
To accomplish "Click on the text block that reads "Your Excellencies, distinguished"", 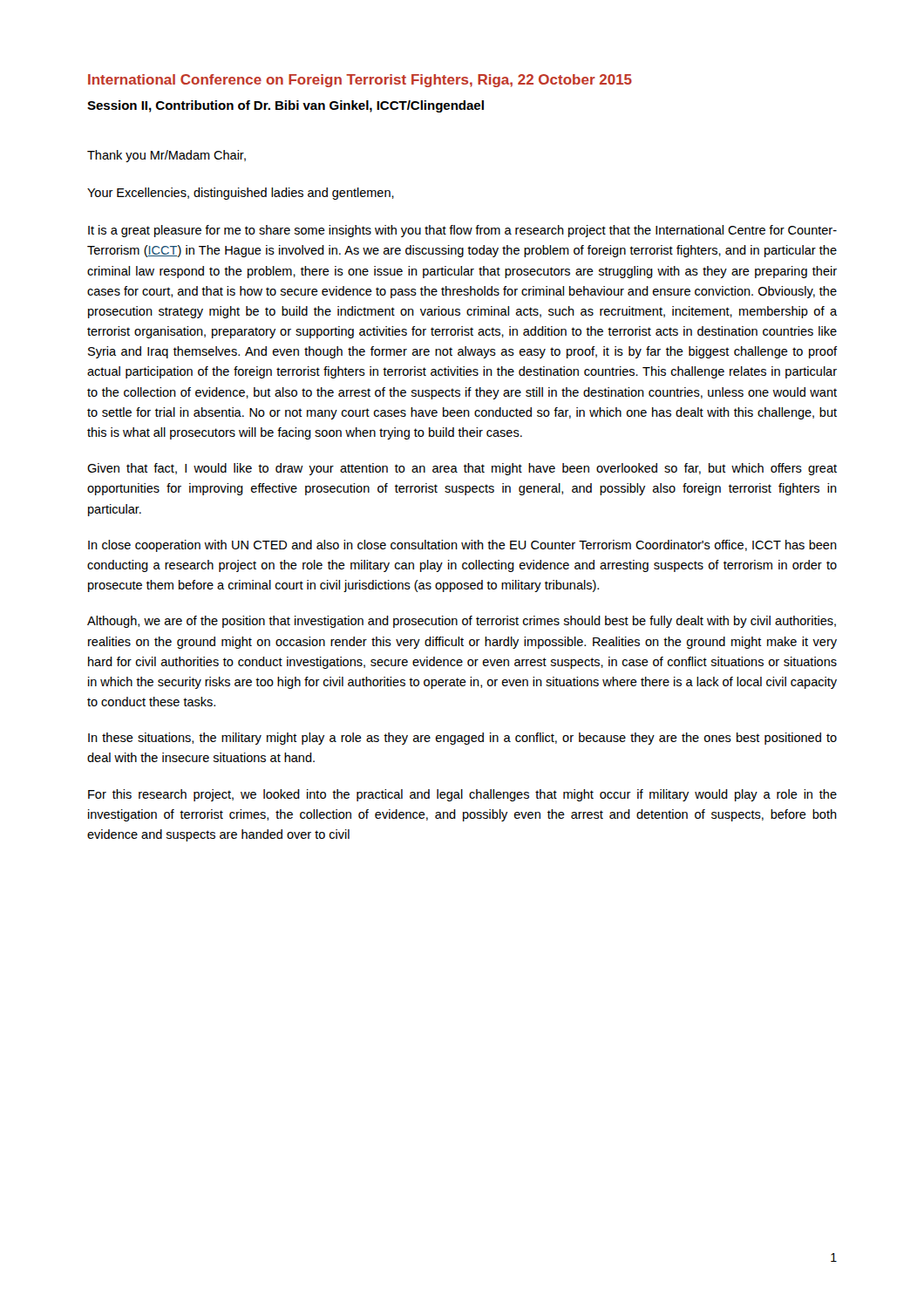I will [241, 193].
